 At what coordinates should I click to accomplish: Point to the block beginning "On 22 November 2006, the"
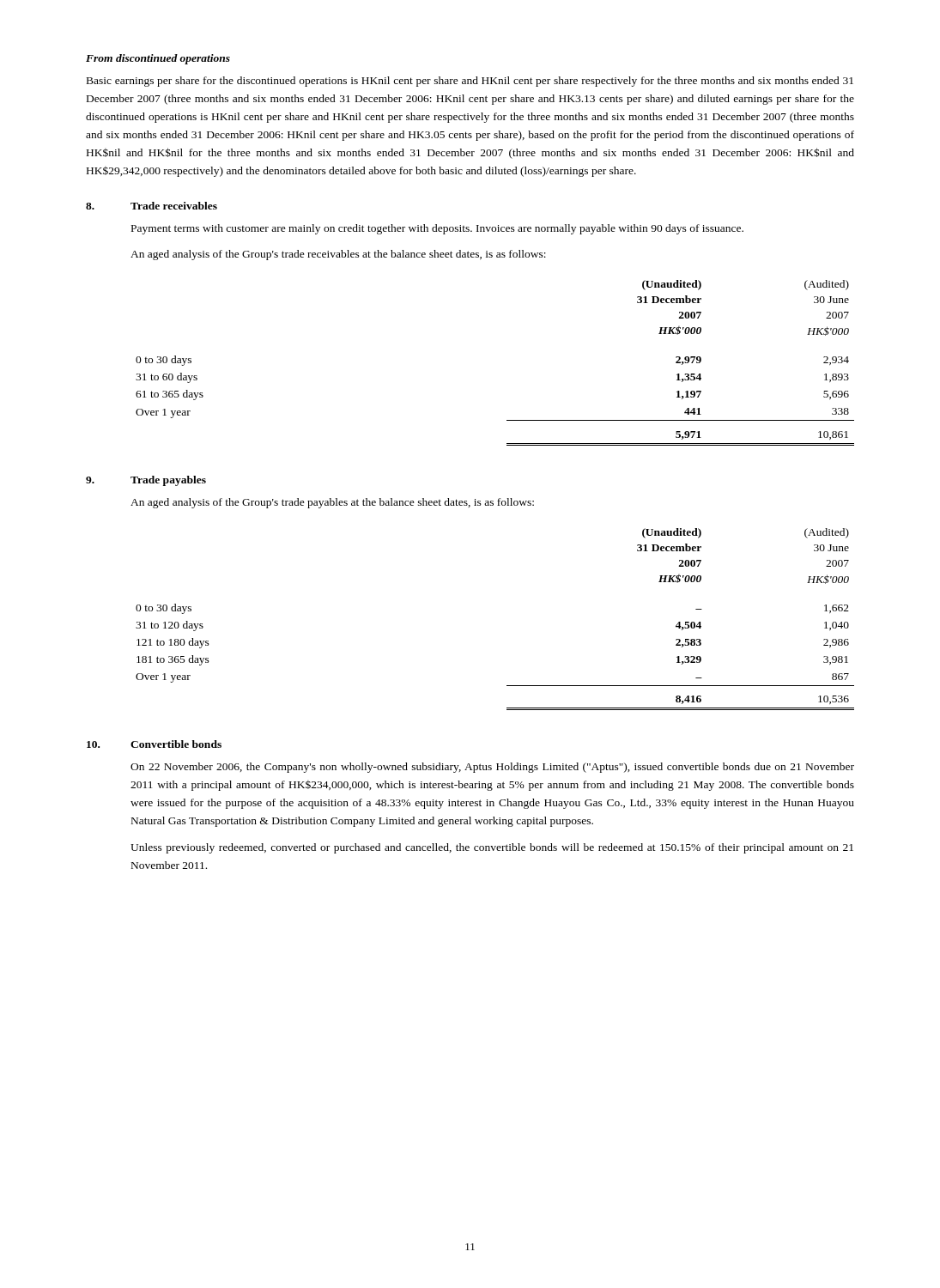pyautogui.click(x=492, y=794)
